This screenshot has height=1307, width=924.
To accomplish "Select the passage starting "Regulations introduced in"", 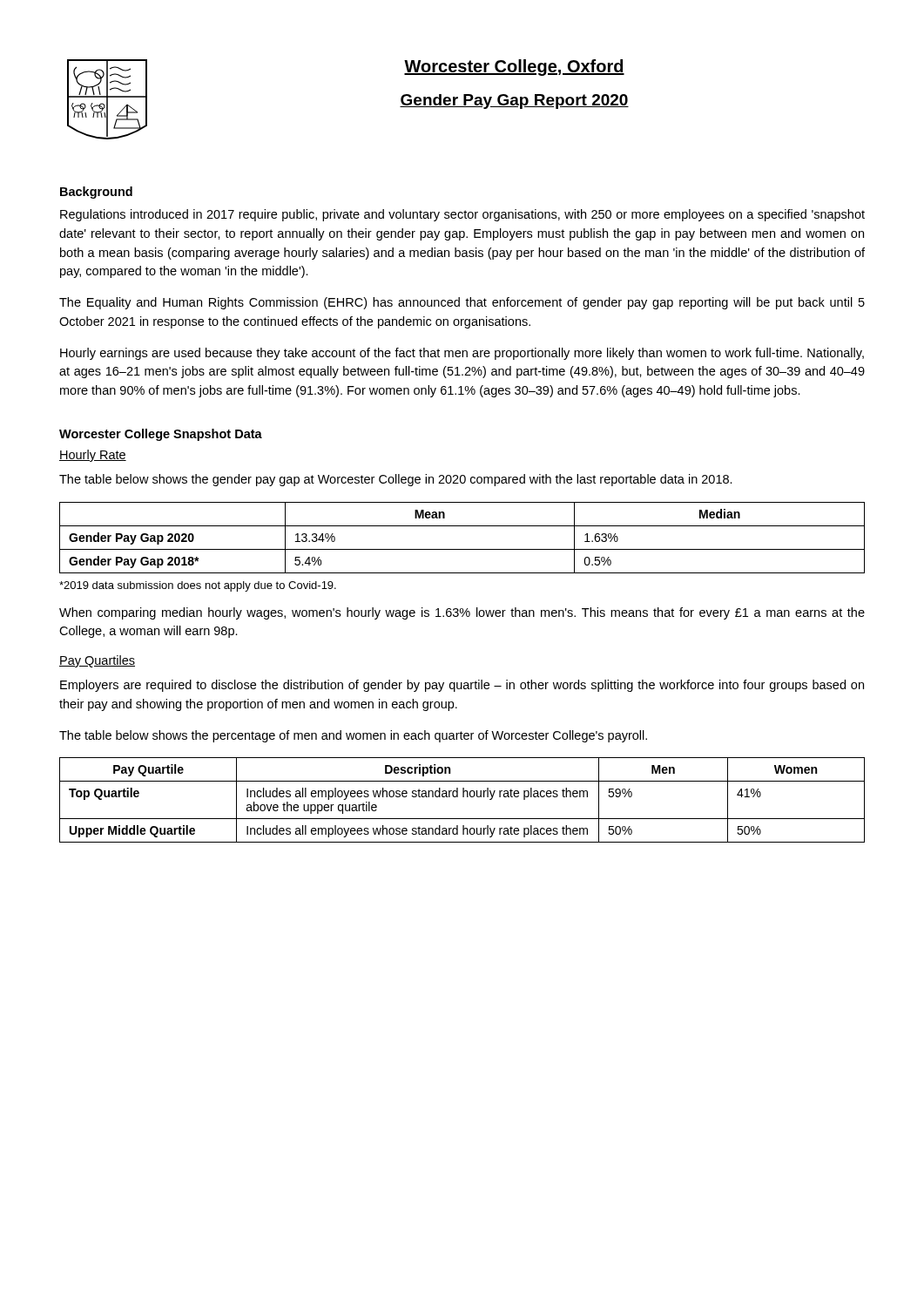I will pos(462,243).
